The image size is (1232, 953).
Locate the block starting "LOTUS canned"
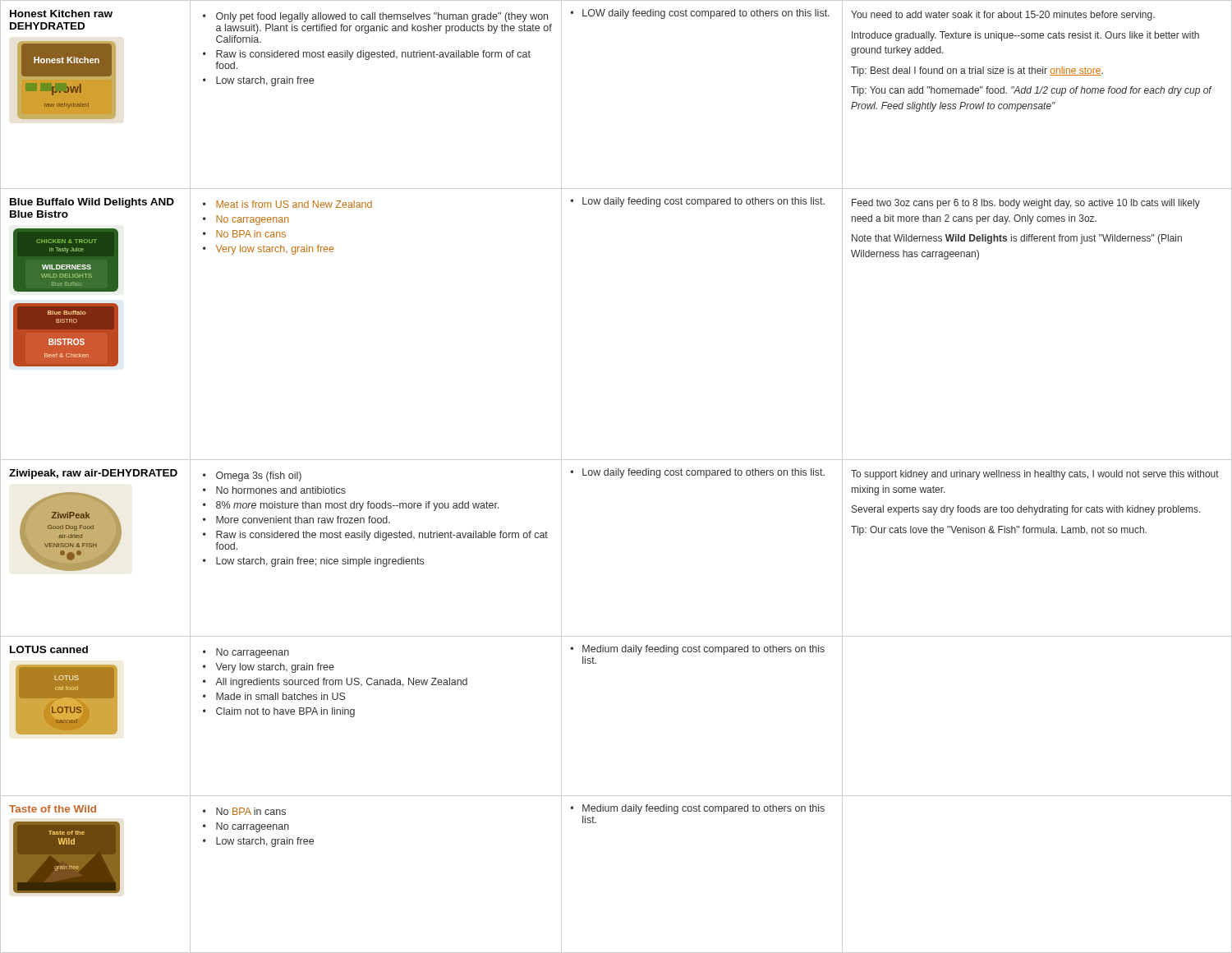[49, 650]
